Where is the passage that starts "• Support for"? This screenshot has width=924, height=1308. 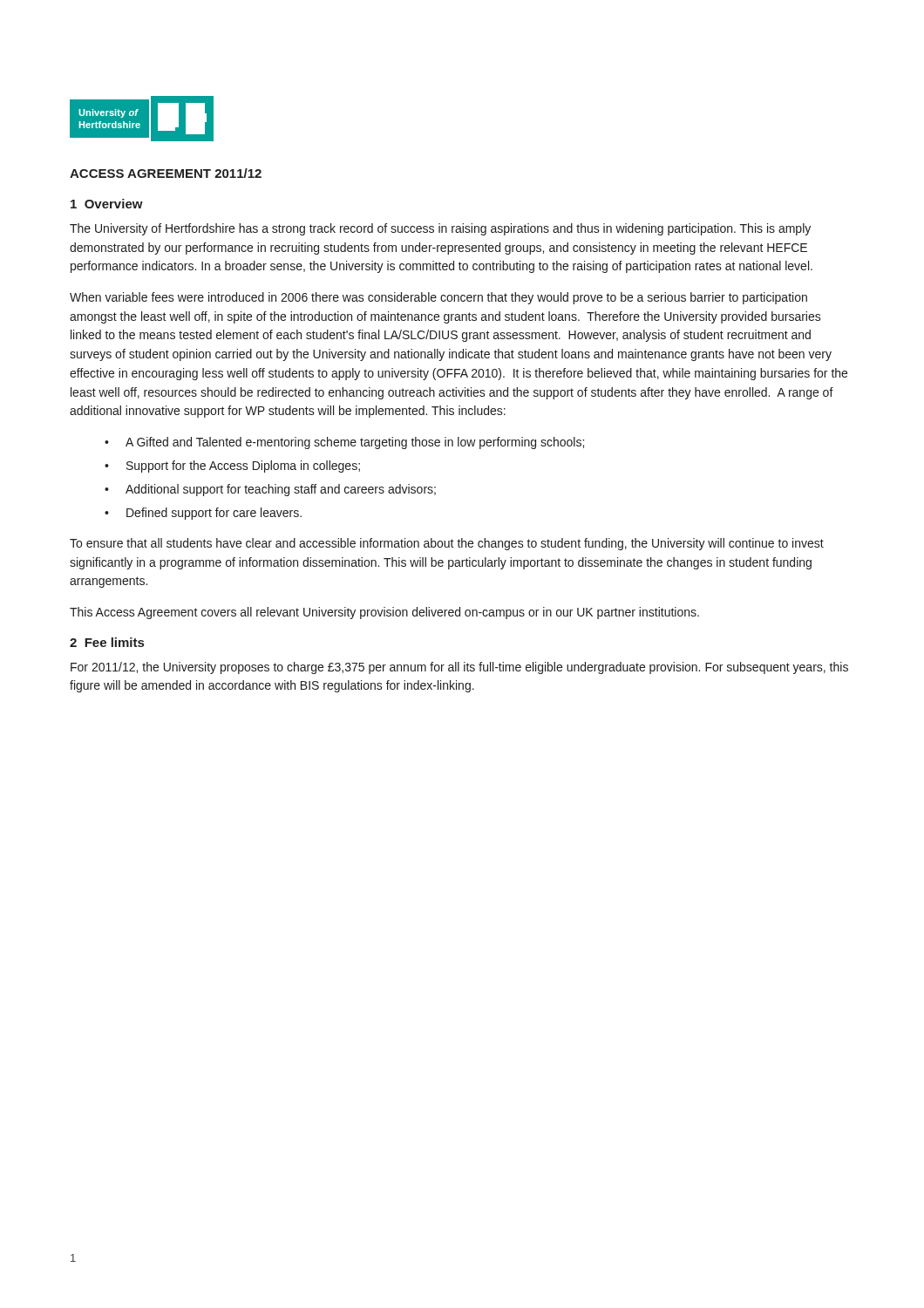(x=233, y=466)
